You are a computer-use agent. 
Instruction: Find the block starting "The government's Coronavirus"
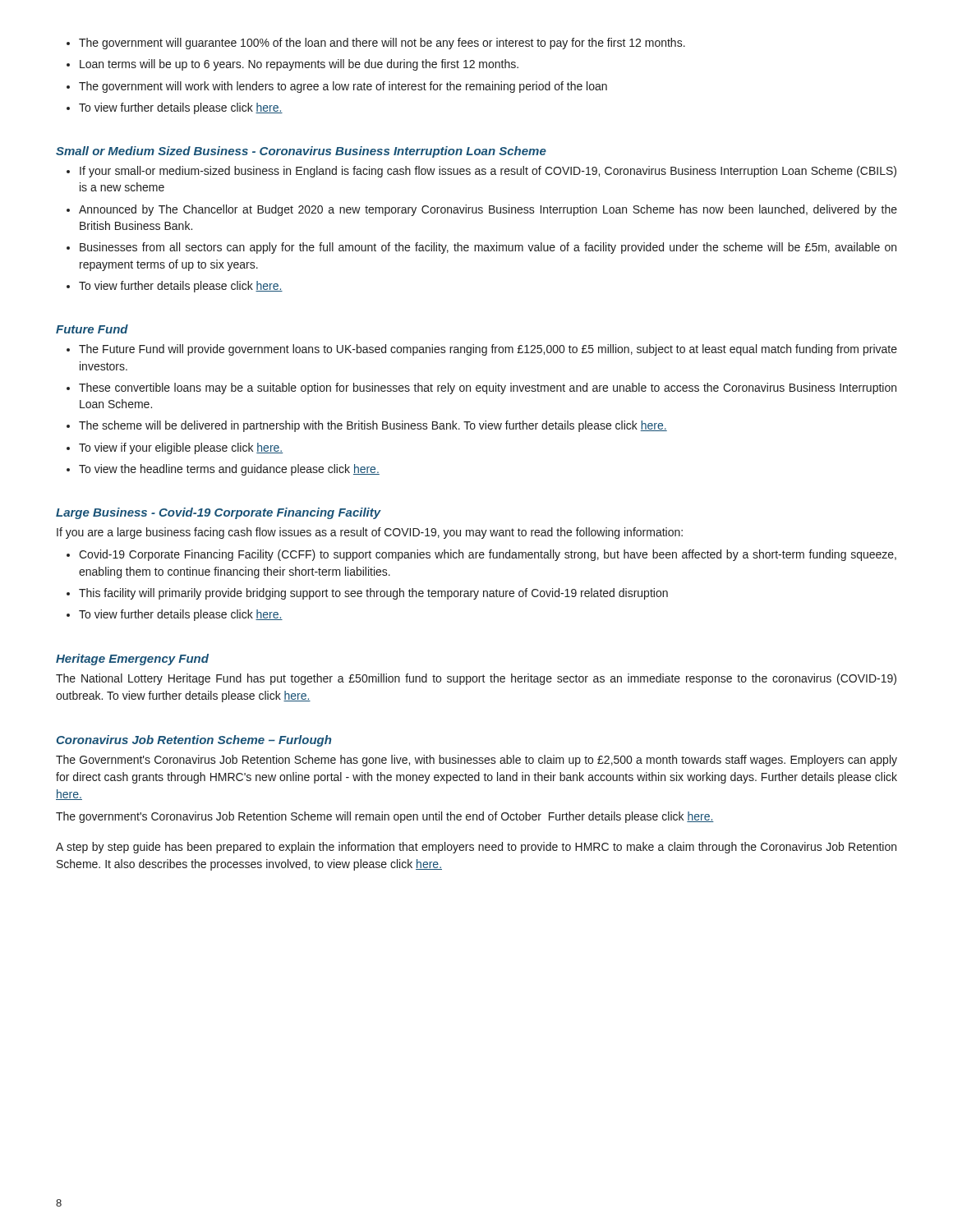pos(385,816)
